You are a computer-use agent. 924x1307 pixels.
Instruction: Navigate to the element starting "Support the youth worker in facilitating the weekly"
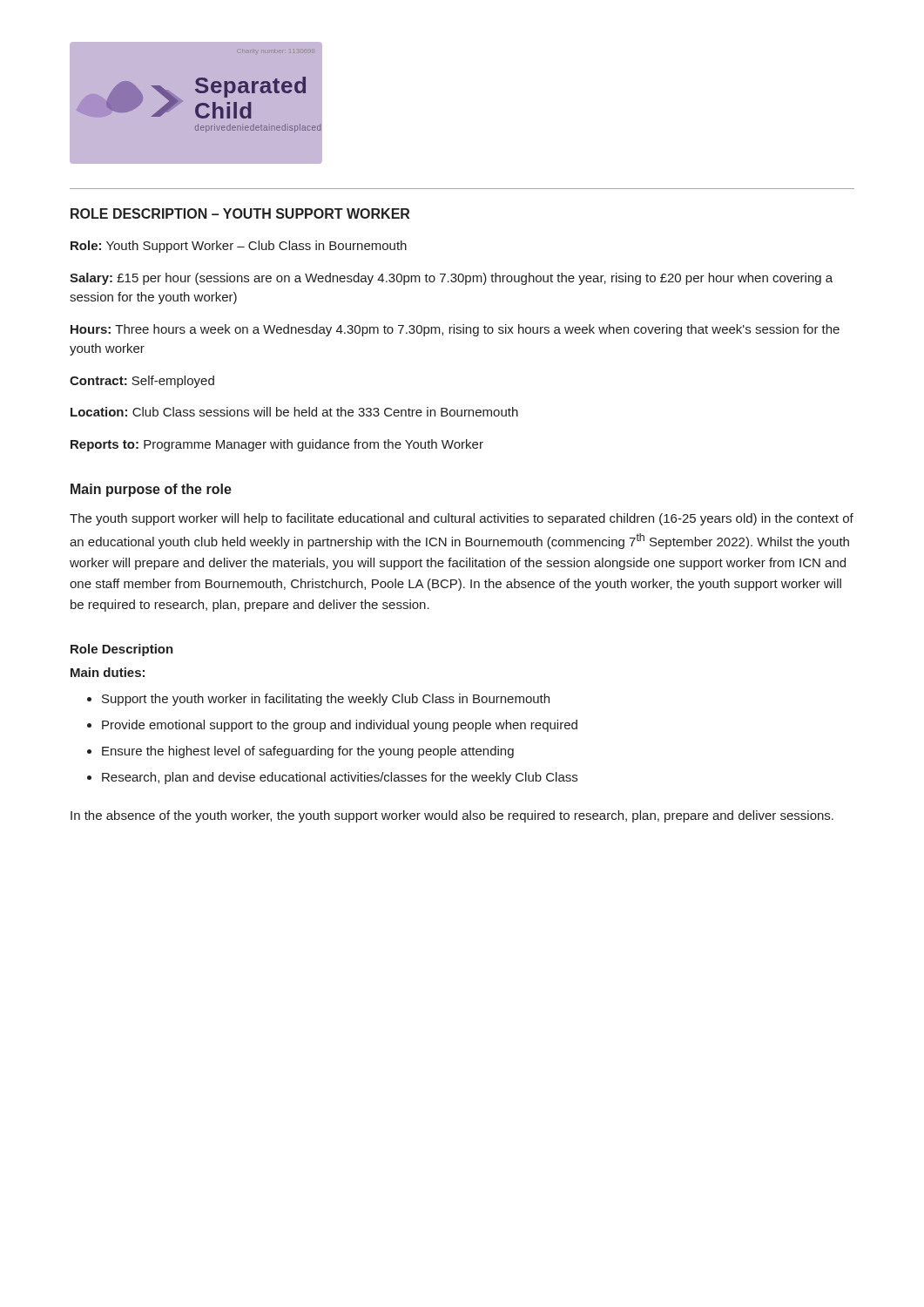coord(326,698)
